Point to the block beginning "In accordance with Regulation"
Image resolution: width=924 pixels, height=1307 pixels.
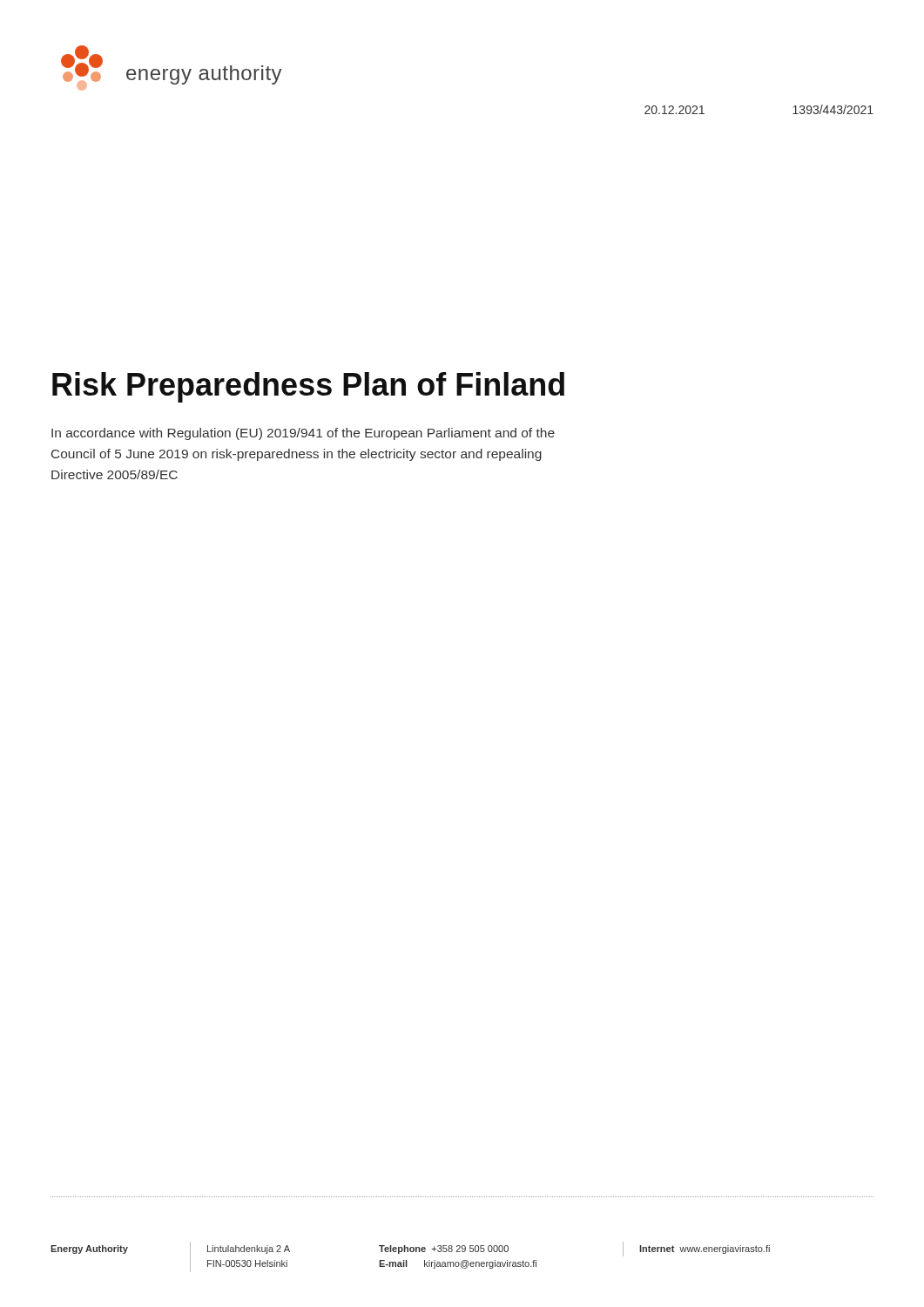tap(303, 454)
